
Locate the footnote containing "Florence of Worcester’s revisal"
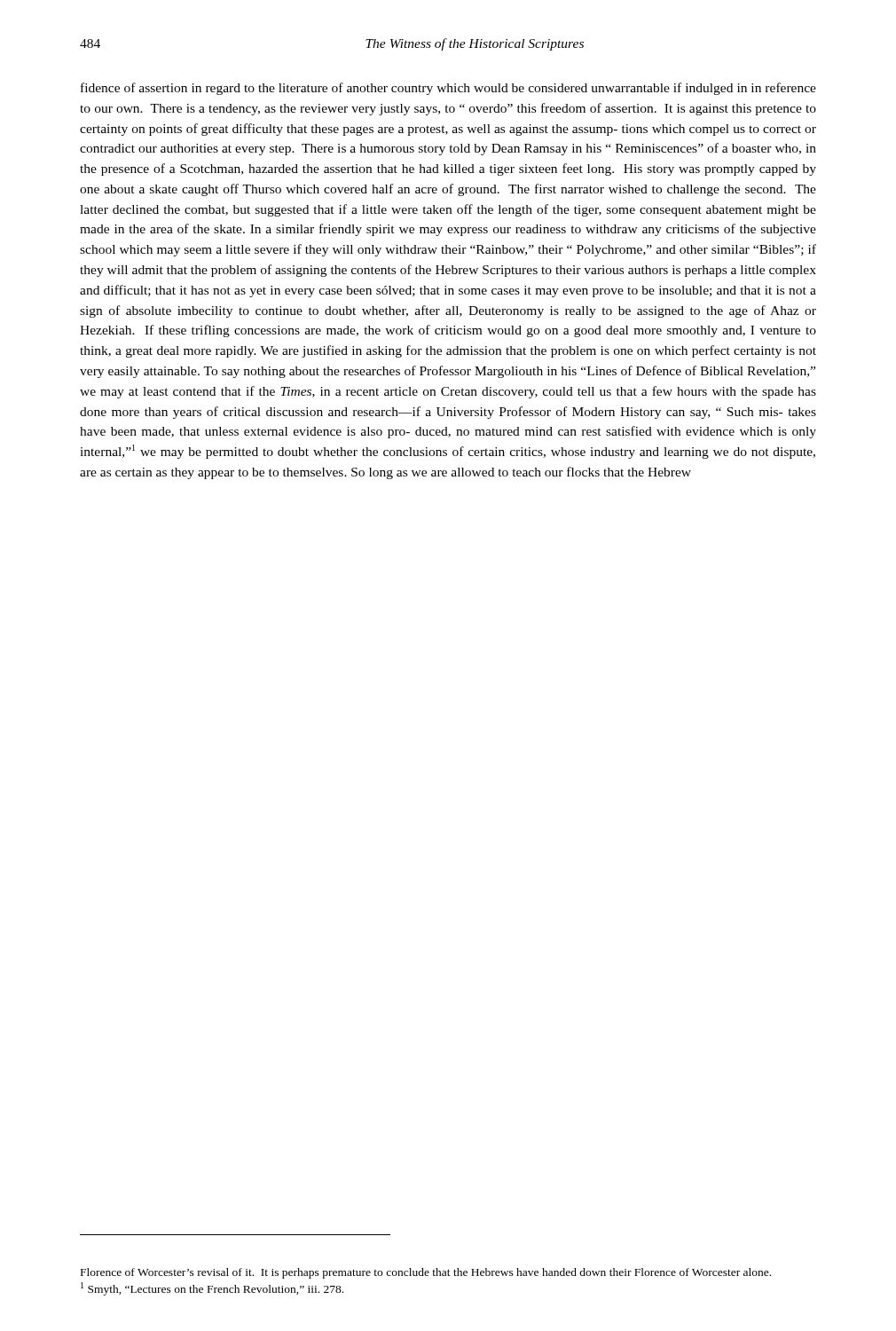click(x=448, y=1280)
